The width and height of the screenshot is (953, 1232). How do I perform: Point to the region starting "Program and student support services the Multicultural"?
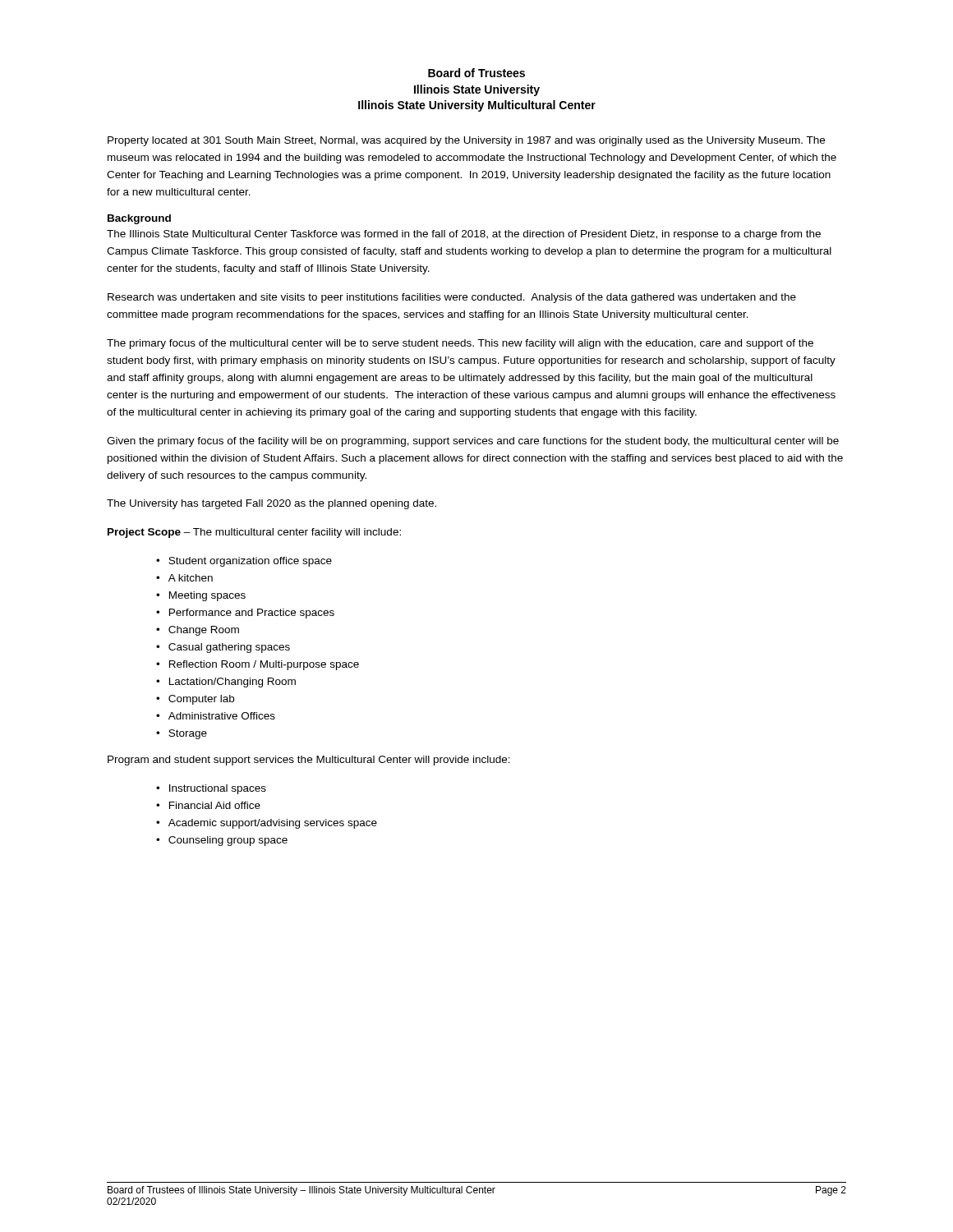coord(309,760)
